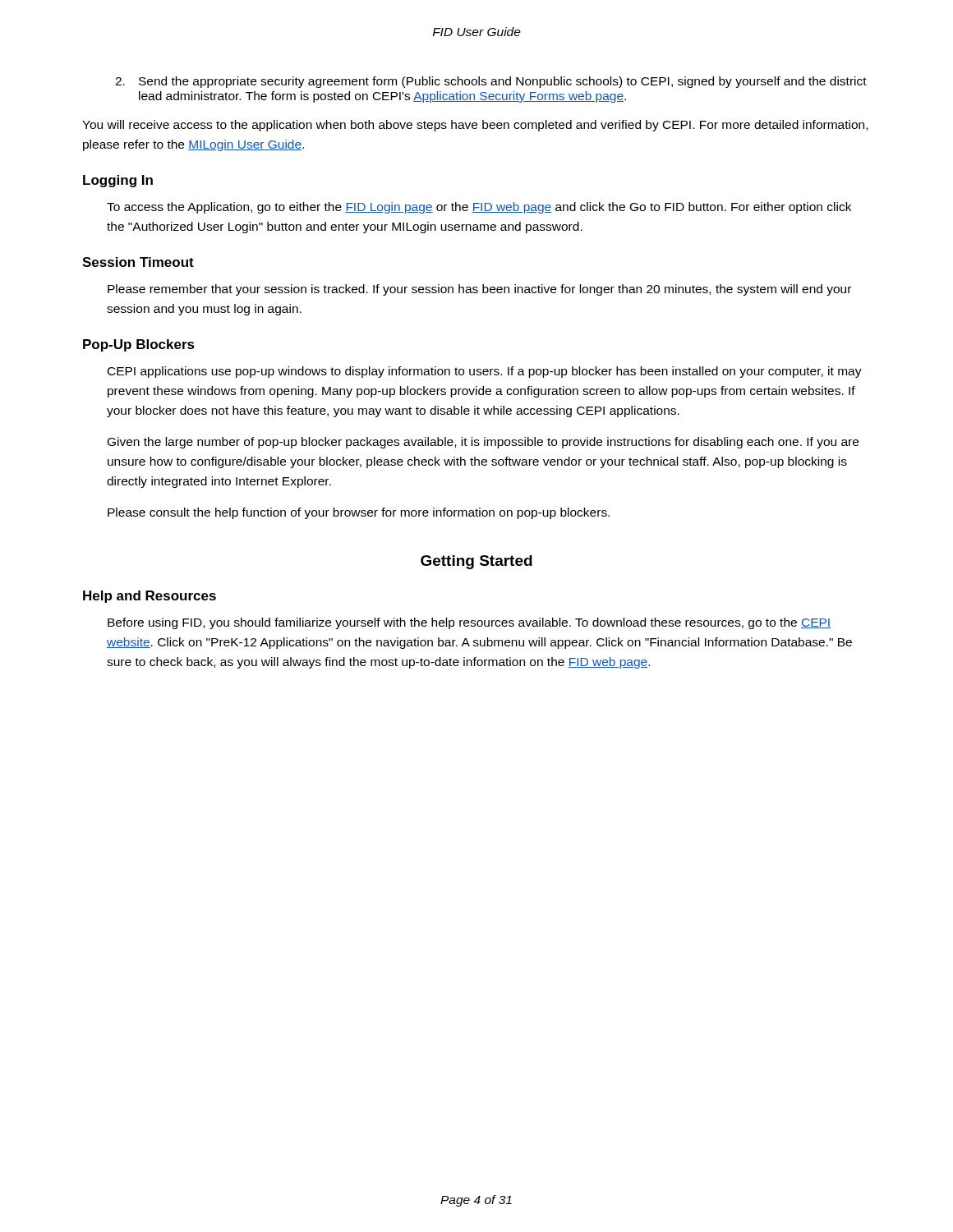Locate the block of text that opens with "Before using FID, you should familiarize yourself"

[x=480, y=642]
